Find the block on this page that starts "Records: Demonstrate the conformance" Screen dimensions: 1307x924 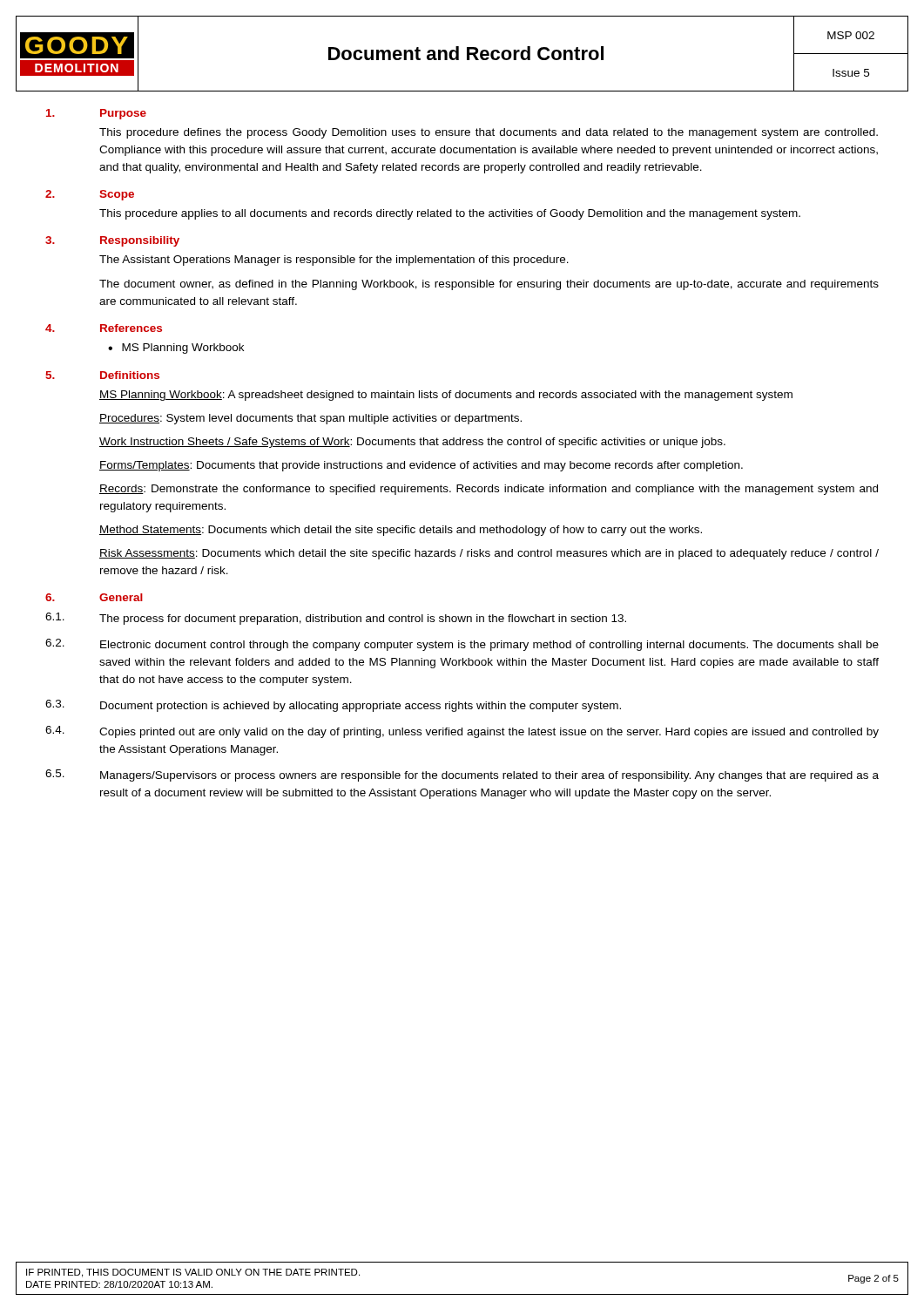489,497
